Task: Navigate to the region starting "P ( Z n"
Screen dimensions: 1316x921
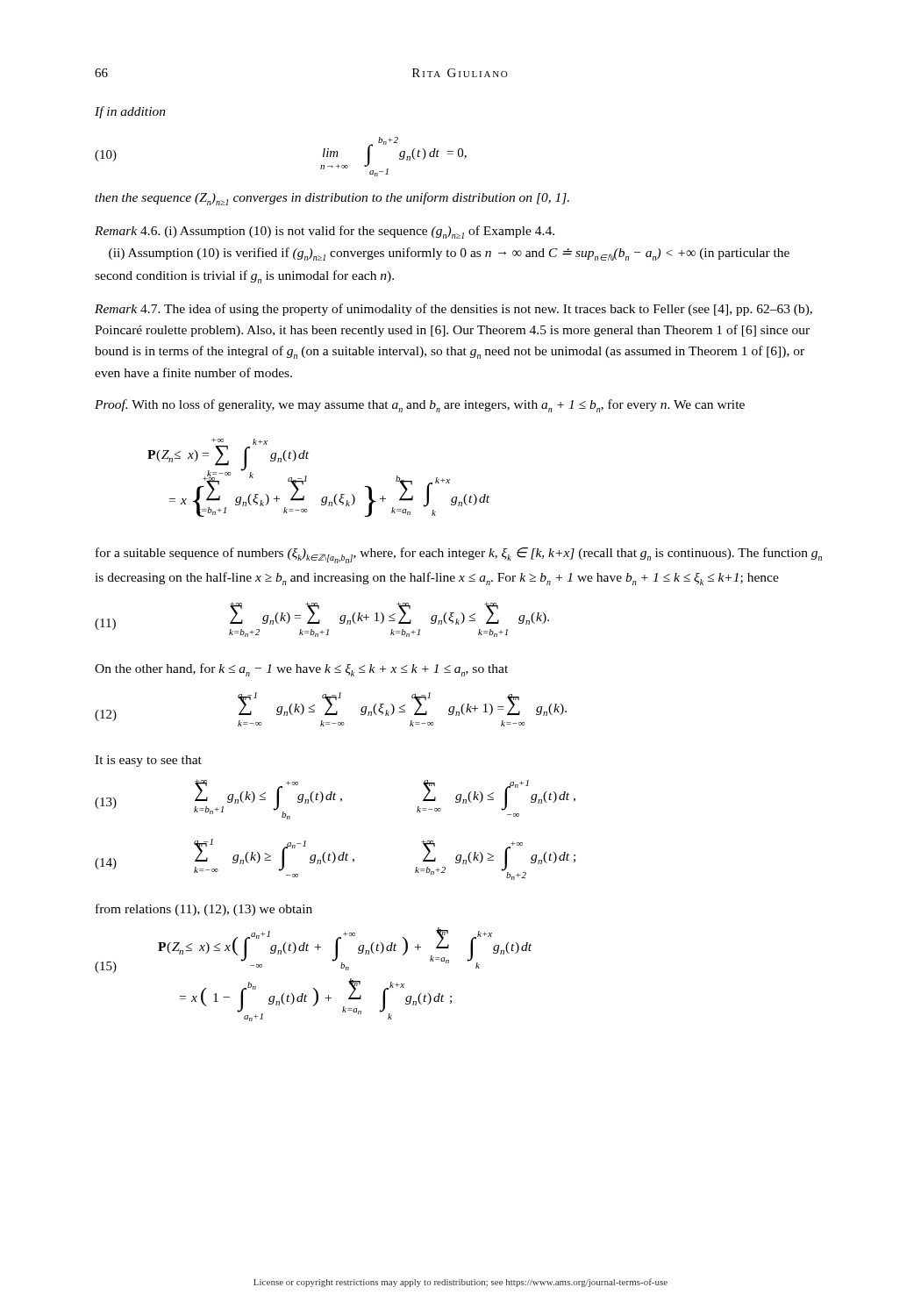Action: click(x=487, y=478)
